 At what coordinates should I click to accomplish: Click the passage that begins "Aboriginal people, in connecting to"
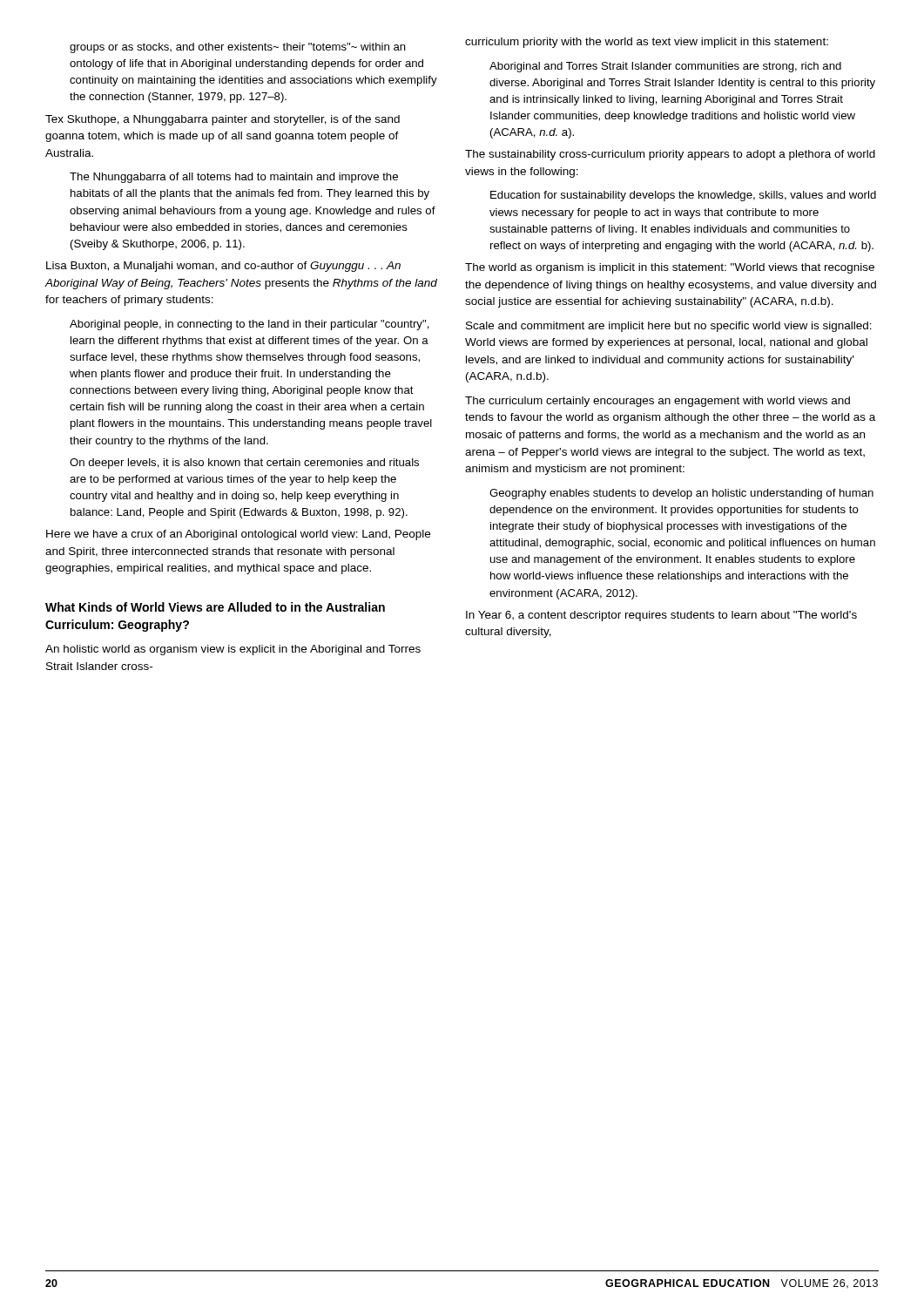click(x=253, y=418)
